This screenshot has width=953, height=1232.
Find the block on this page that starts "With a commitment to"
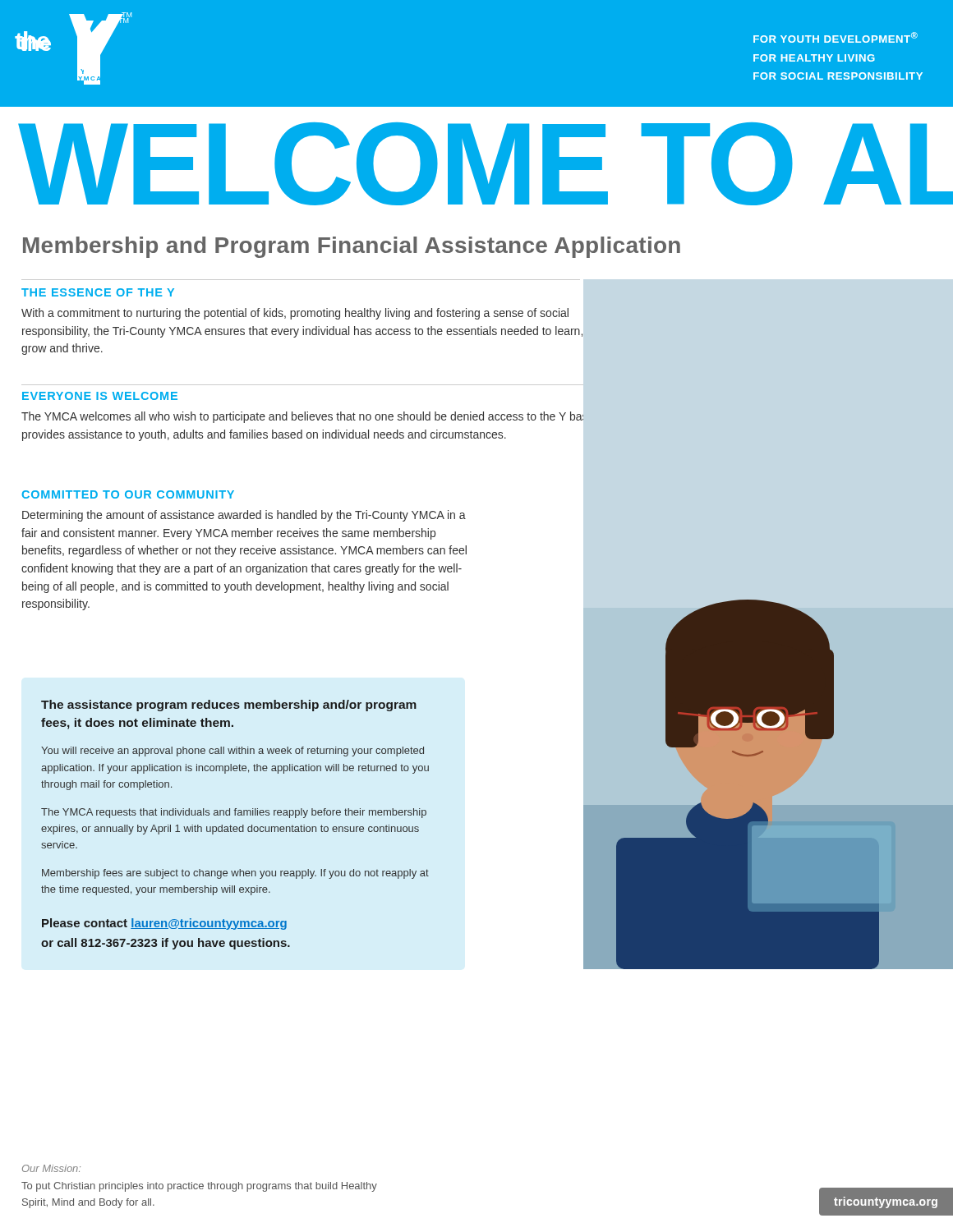pyautogui.click(x=302, y=331)
